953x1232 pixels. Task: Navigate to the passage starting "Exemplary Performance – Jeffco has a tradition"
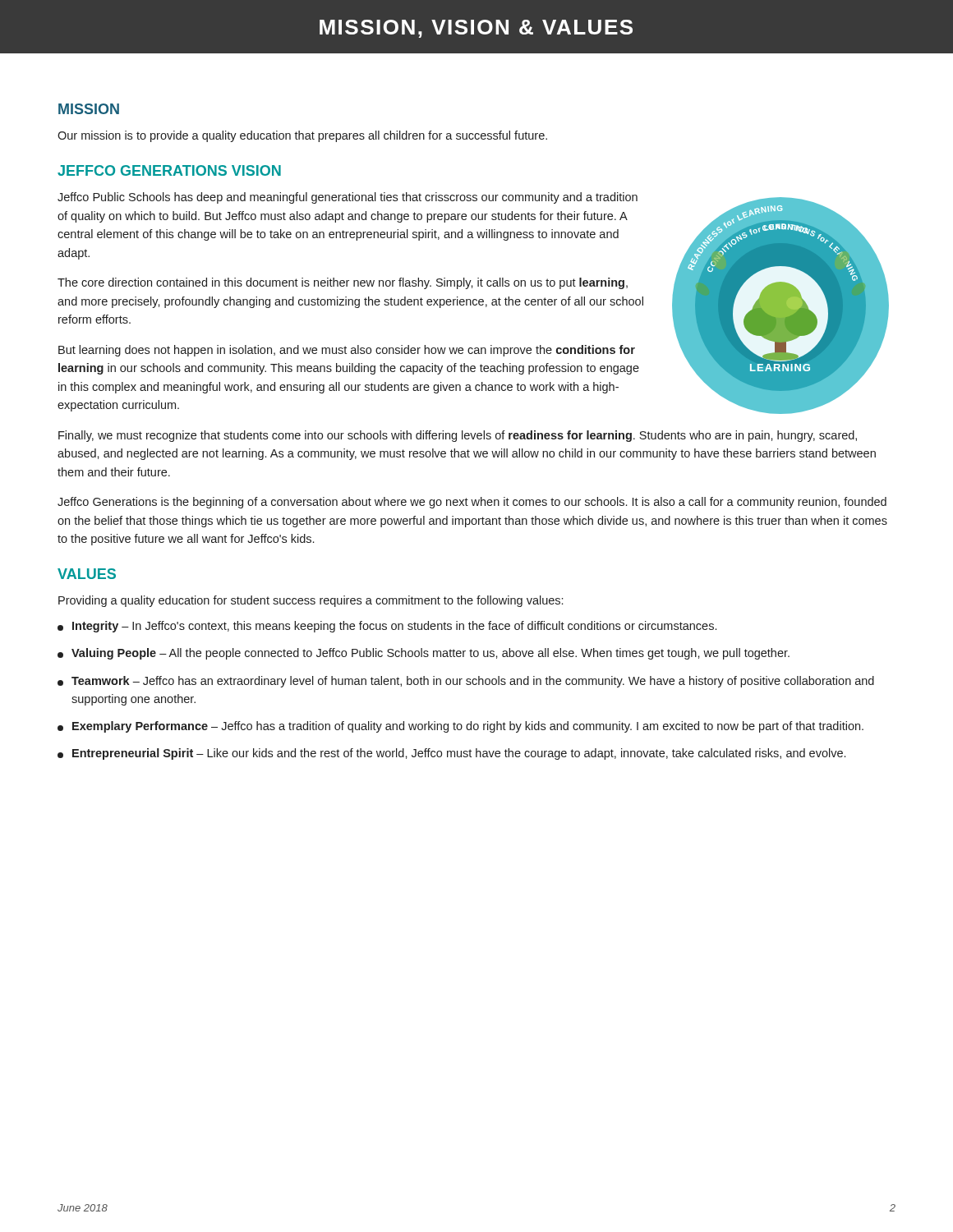(x=461, y=727)
